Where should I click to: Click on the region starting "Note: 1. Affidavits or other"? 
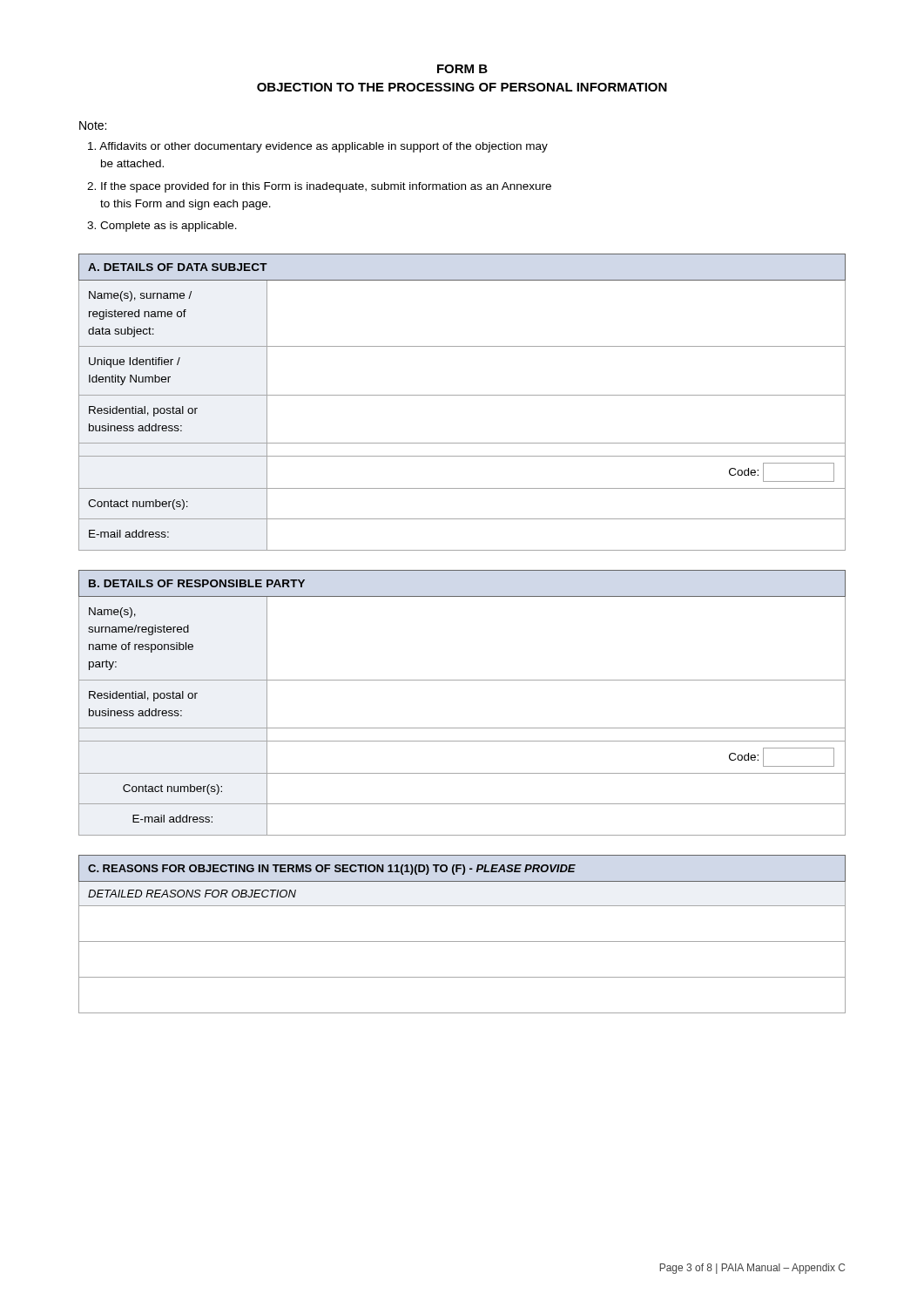tap(462, 177)
